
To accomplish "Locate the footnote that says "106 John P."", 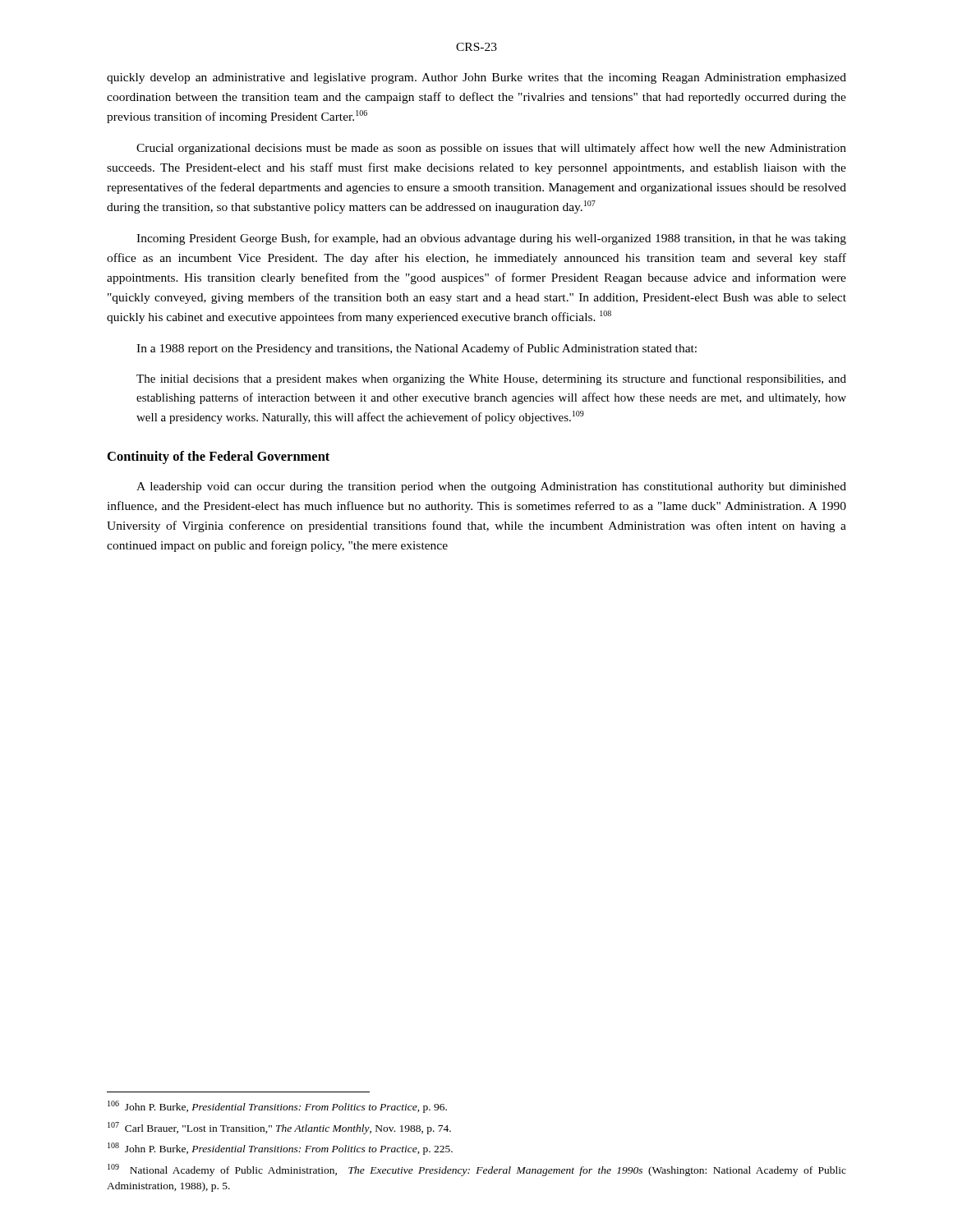I will (277, 1106).
